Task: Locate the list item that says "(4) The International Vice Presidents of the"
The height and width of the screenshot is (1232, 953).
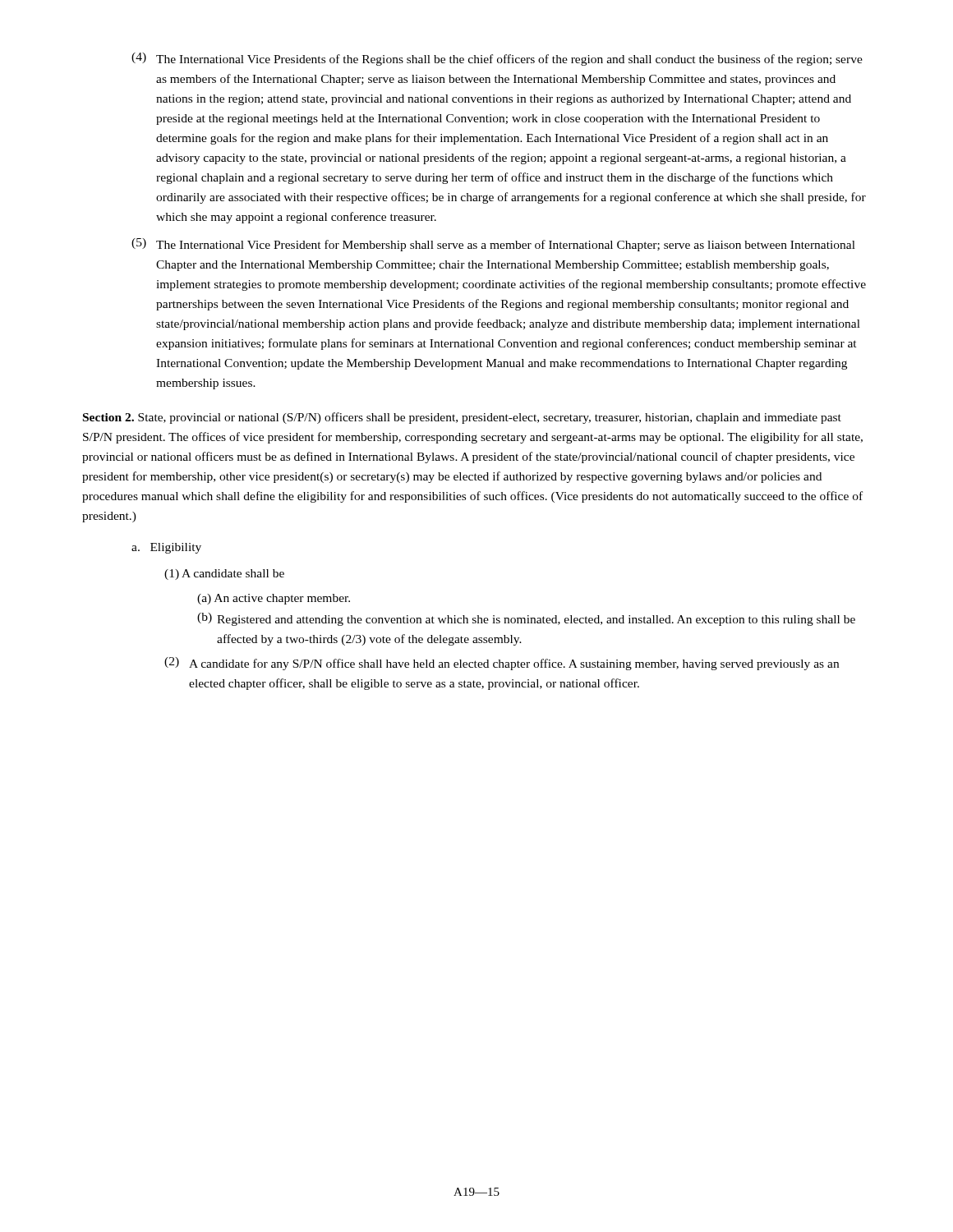Action: tap(501, 138)
